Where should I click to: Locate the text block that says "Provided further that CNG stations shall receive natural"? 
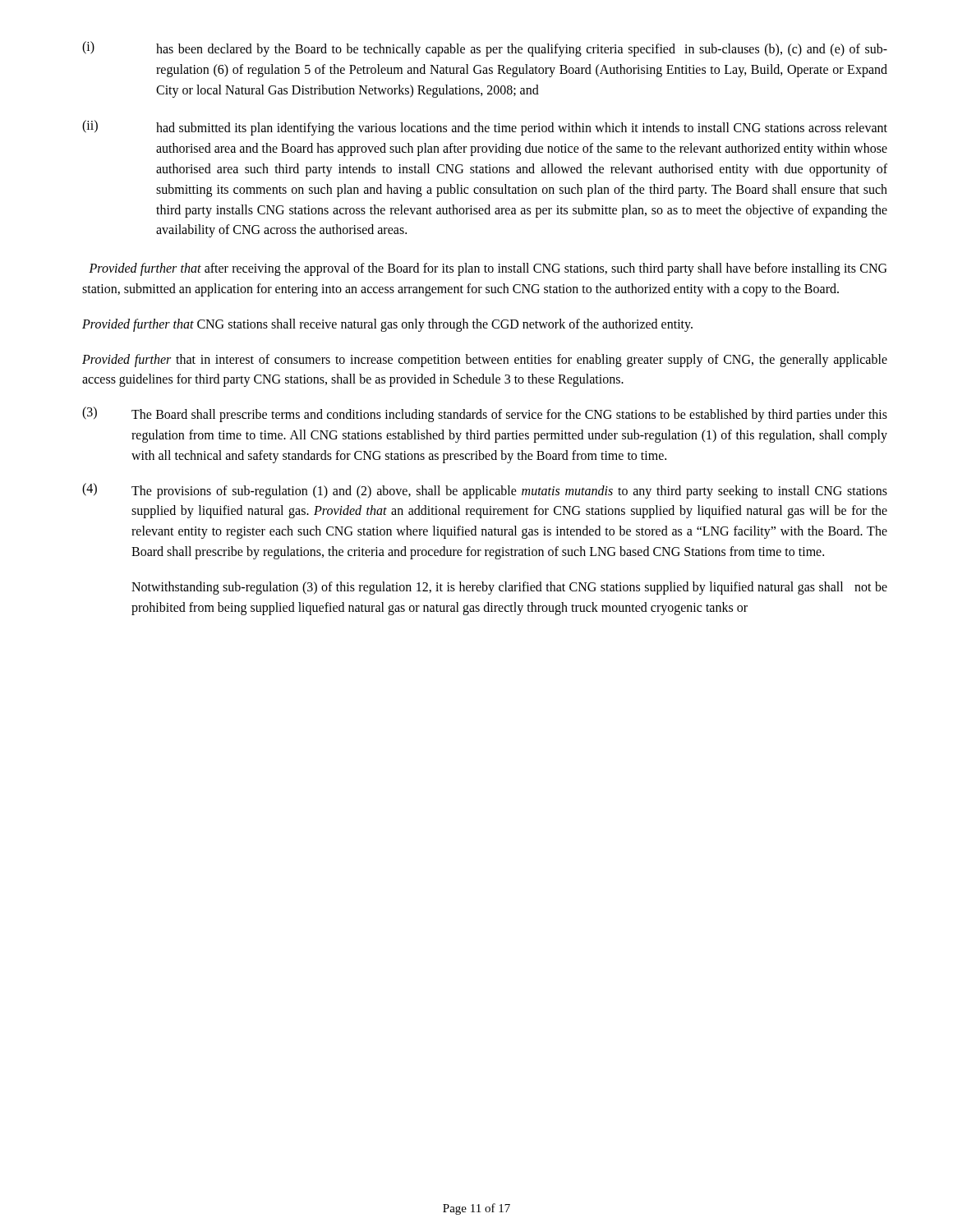[x=388, y=324]
